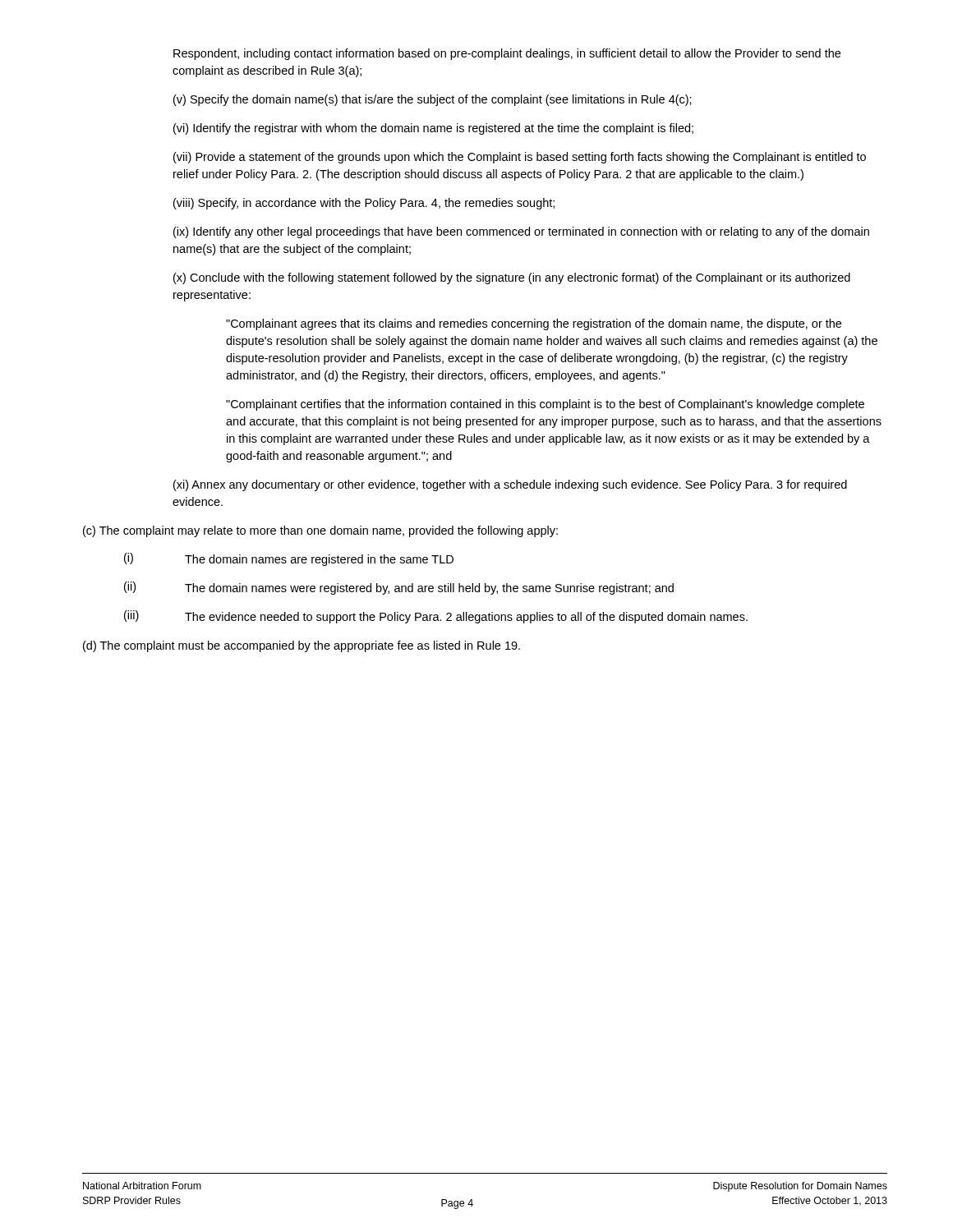
Task: Find the text block containing "Respondent, including contact"
Action: pos(530,62)
